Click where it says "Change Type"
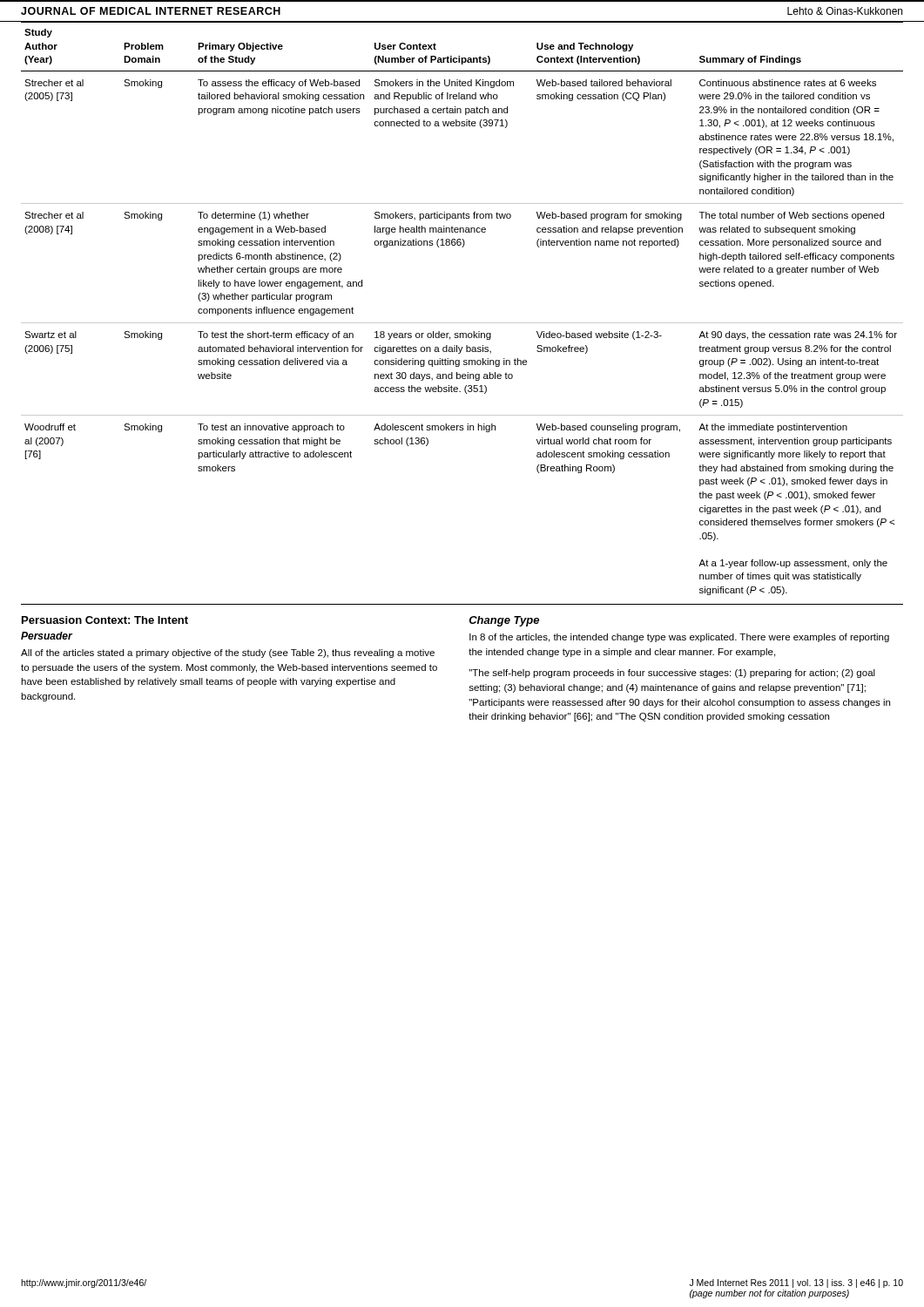The width and height of the screenshot is (924, 1307). [x=504, y=620]
